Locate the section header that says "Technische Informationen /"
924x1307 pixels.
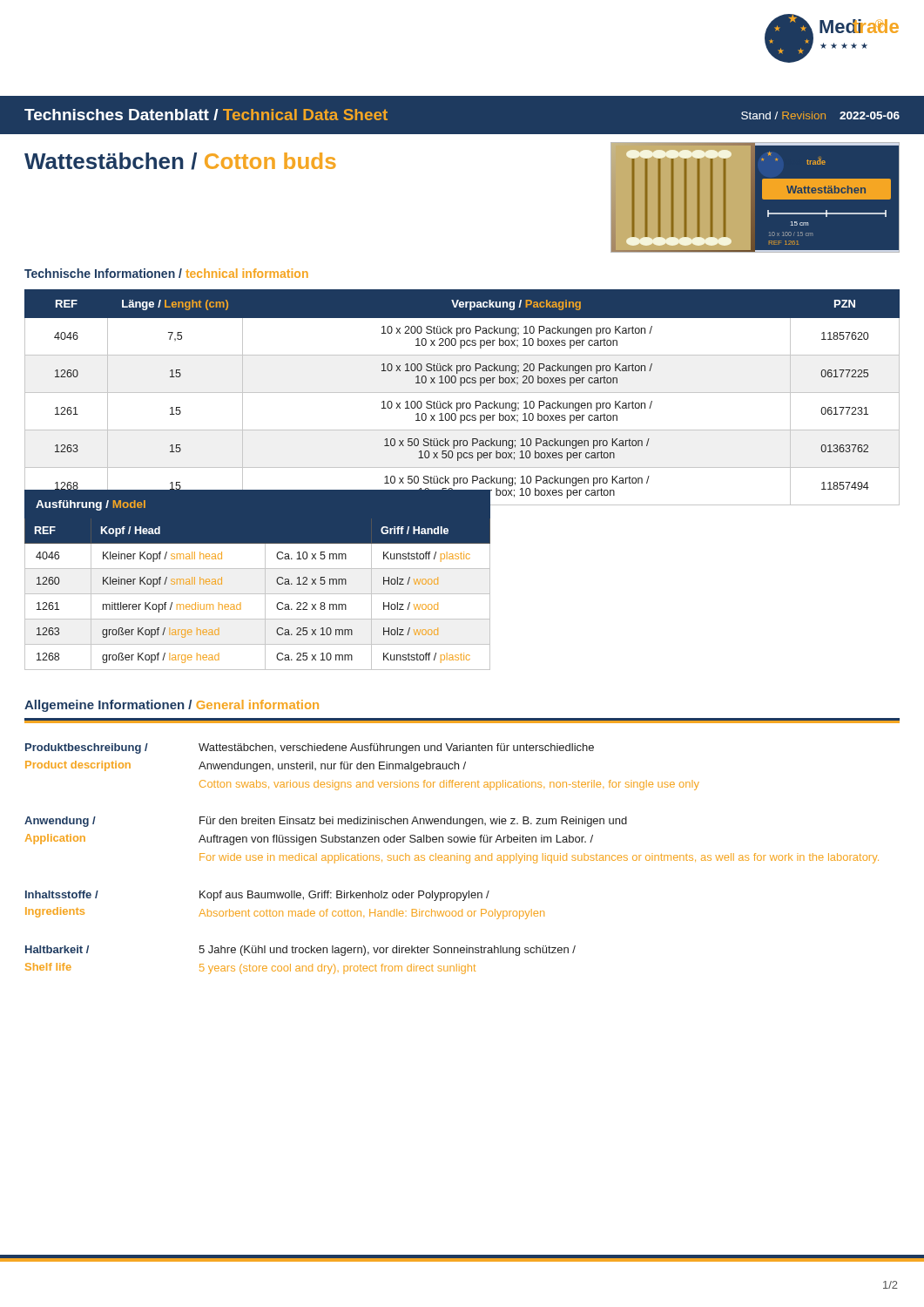tap(167, 274)
